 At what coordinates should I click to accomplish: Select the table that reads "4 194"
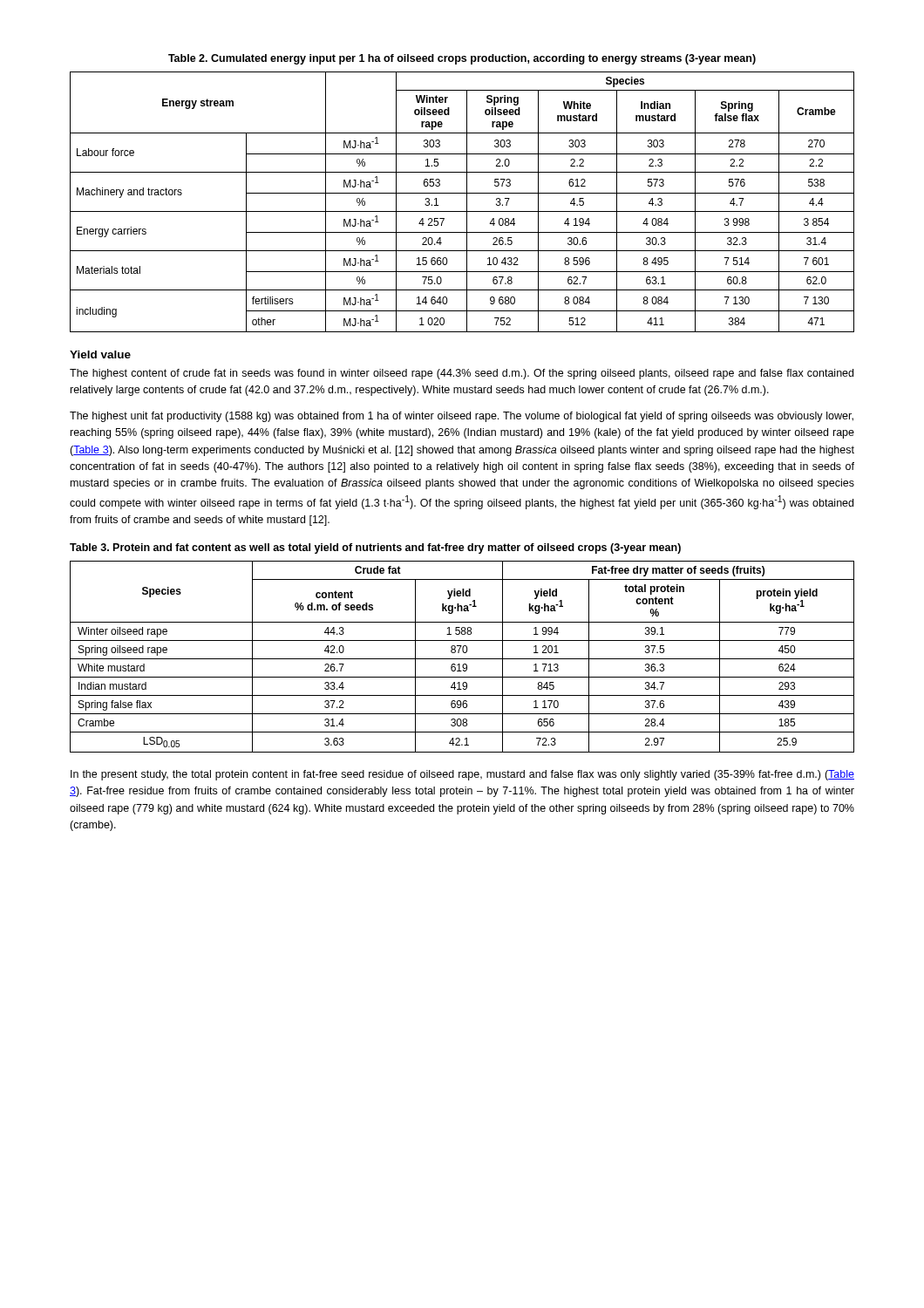(x=462, y=202)
